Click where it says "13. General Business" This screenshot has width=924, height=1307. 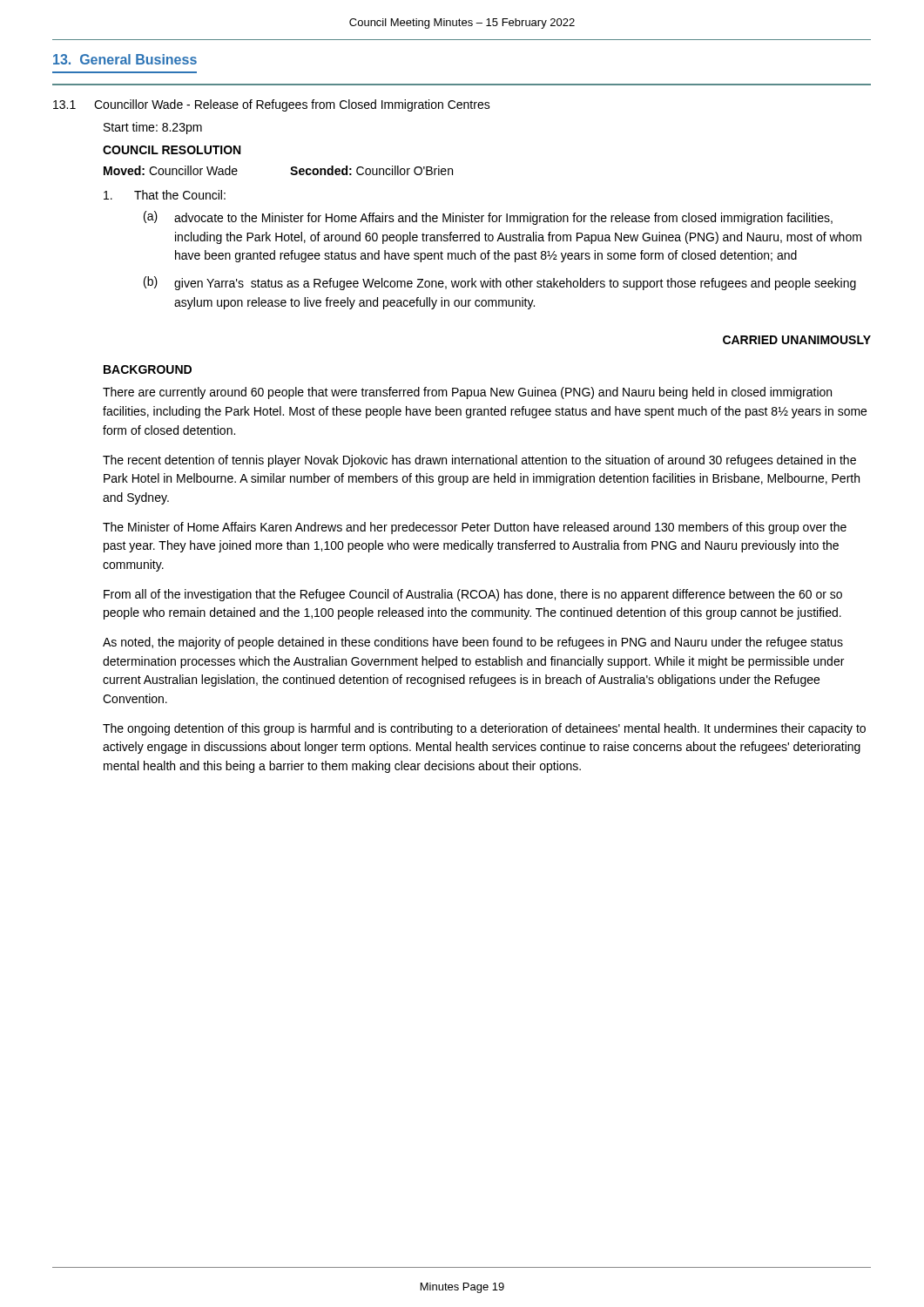point(125,63)
